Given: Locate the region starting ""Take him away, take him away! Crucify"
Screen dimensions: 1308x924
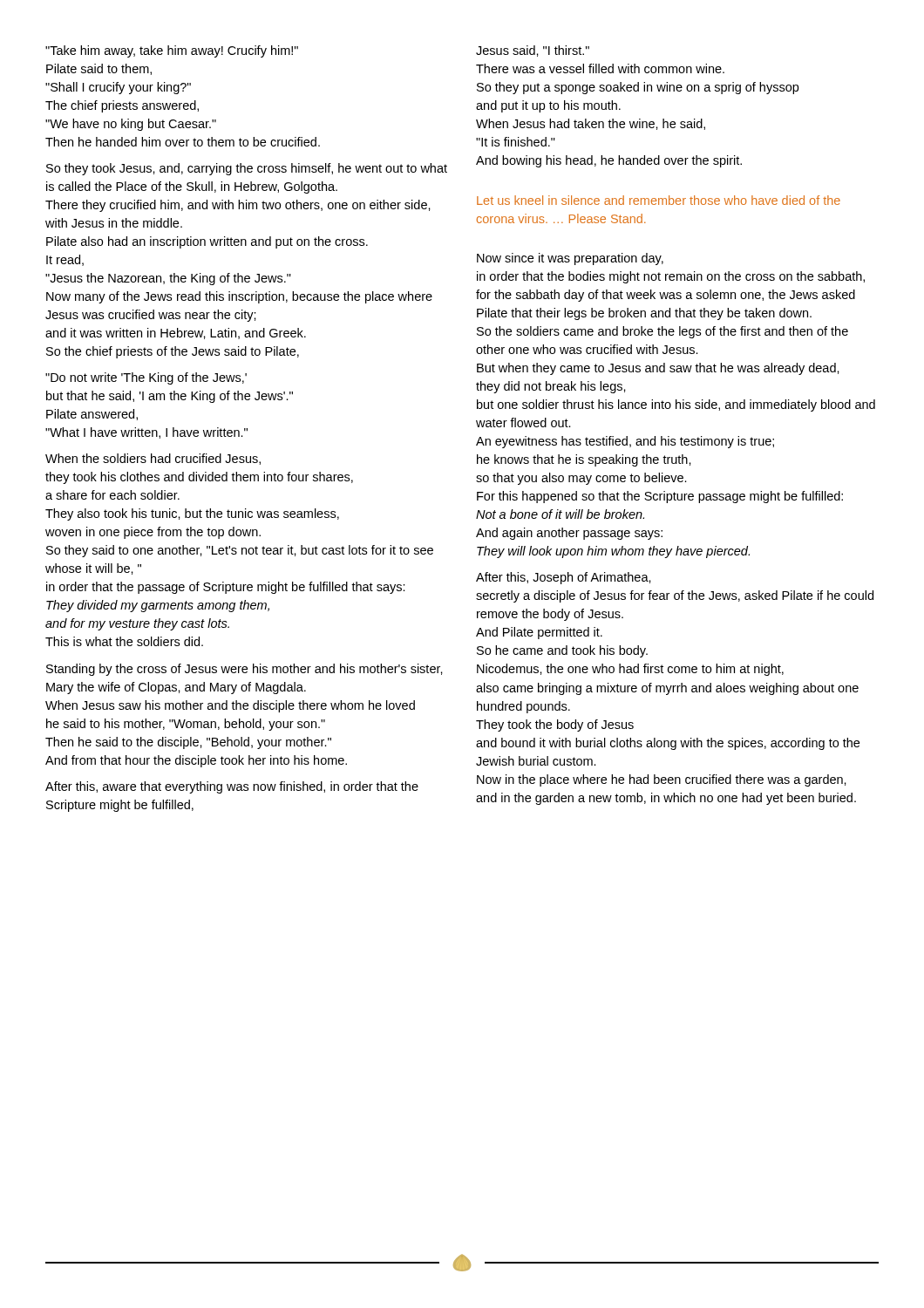Looking at the screenshot, I should [247, 428].
